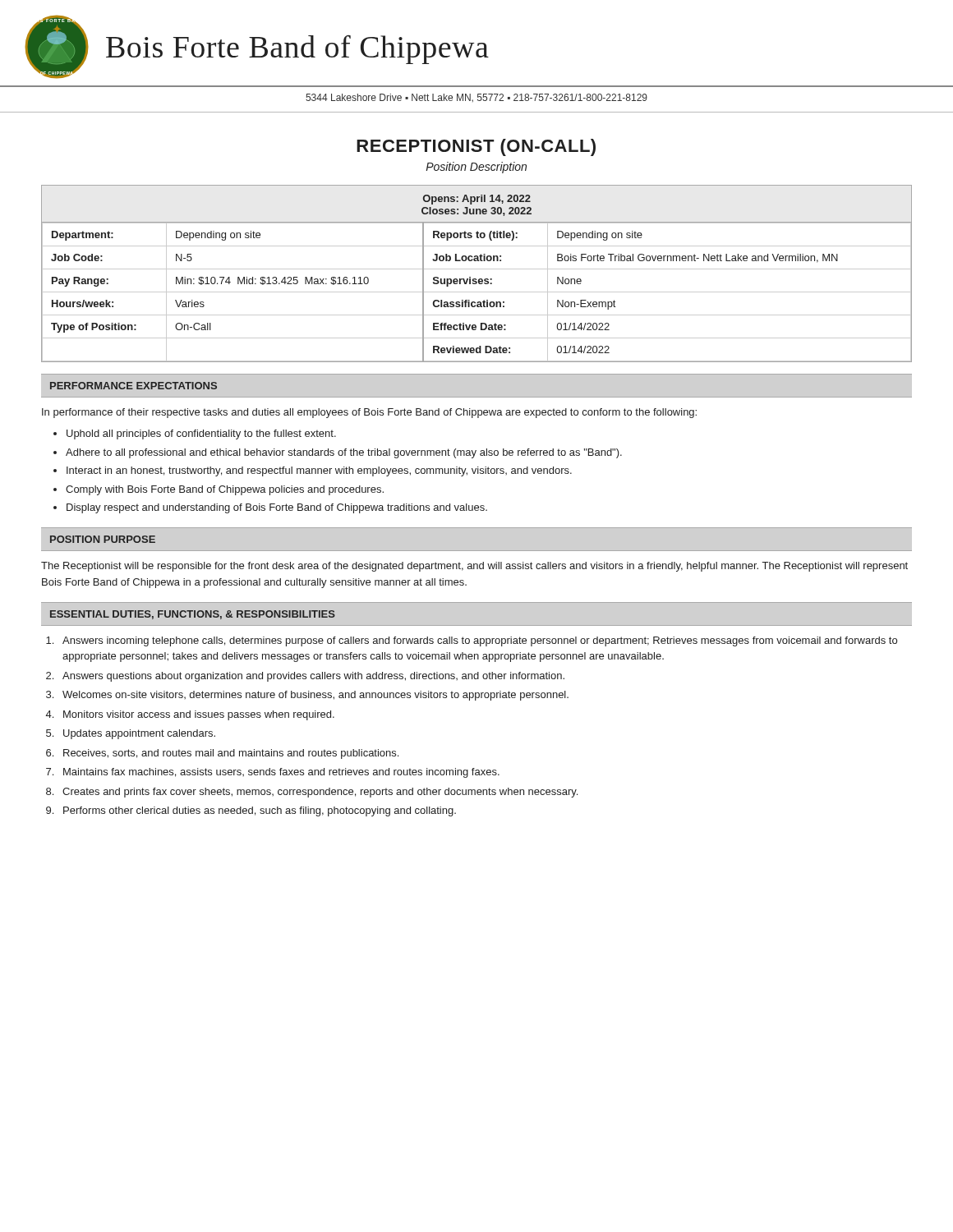
Task: Click the passage that begins "Answers incoming telephone"
Action: [480, 648]
